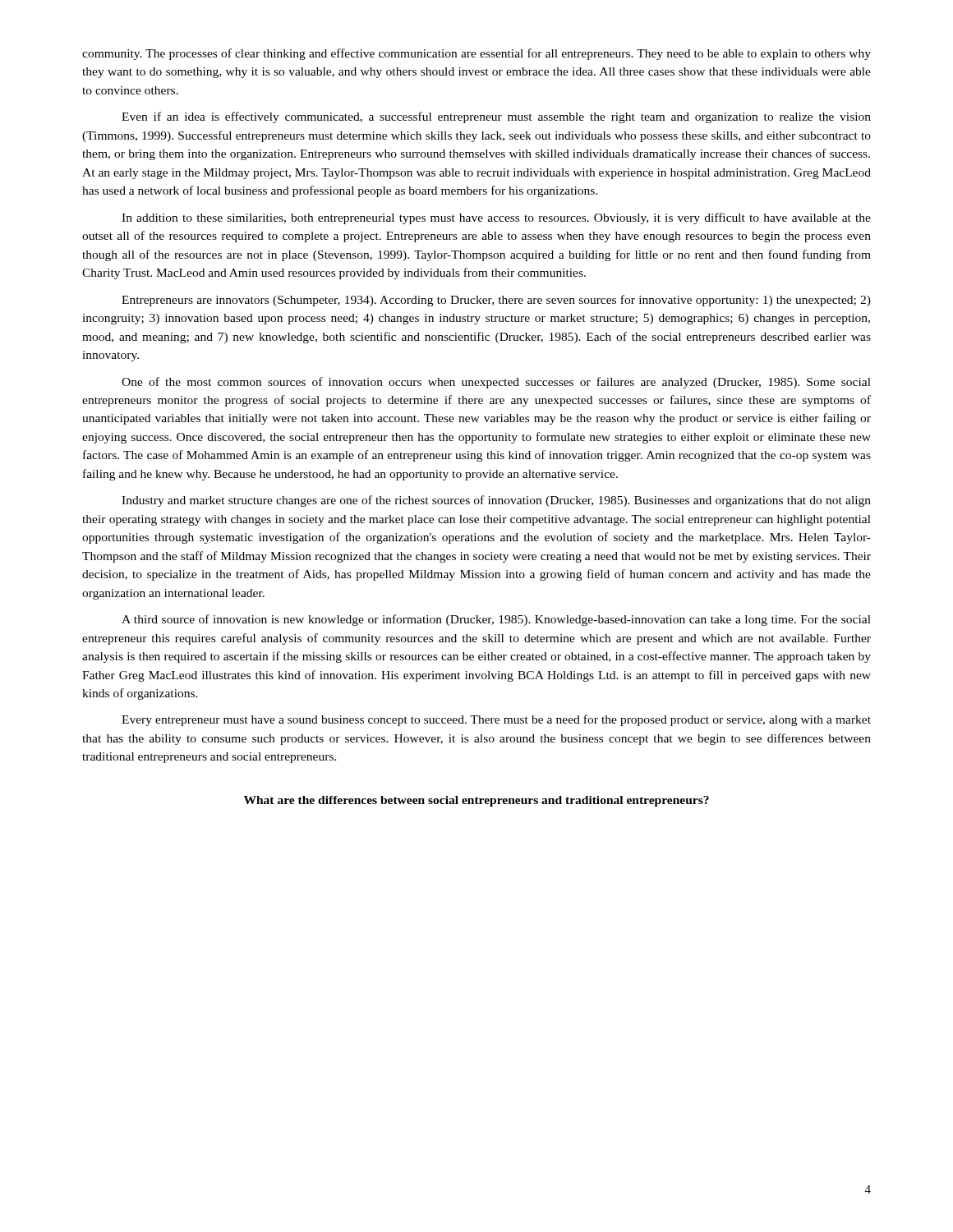The image size is (953, 1232).
Task: Where is the passage that starts "One of the most common sources"?
Action: (476, 428)
